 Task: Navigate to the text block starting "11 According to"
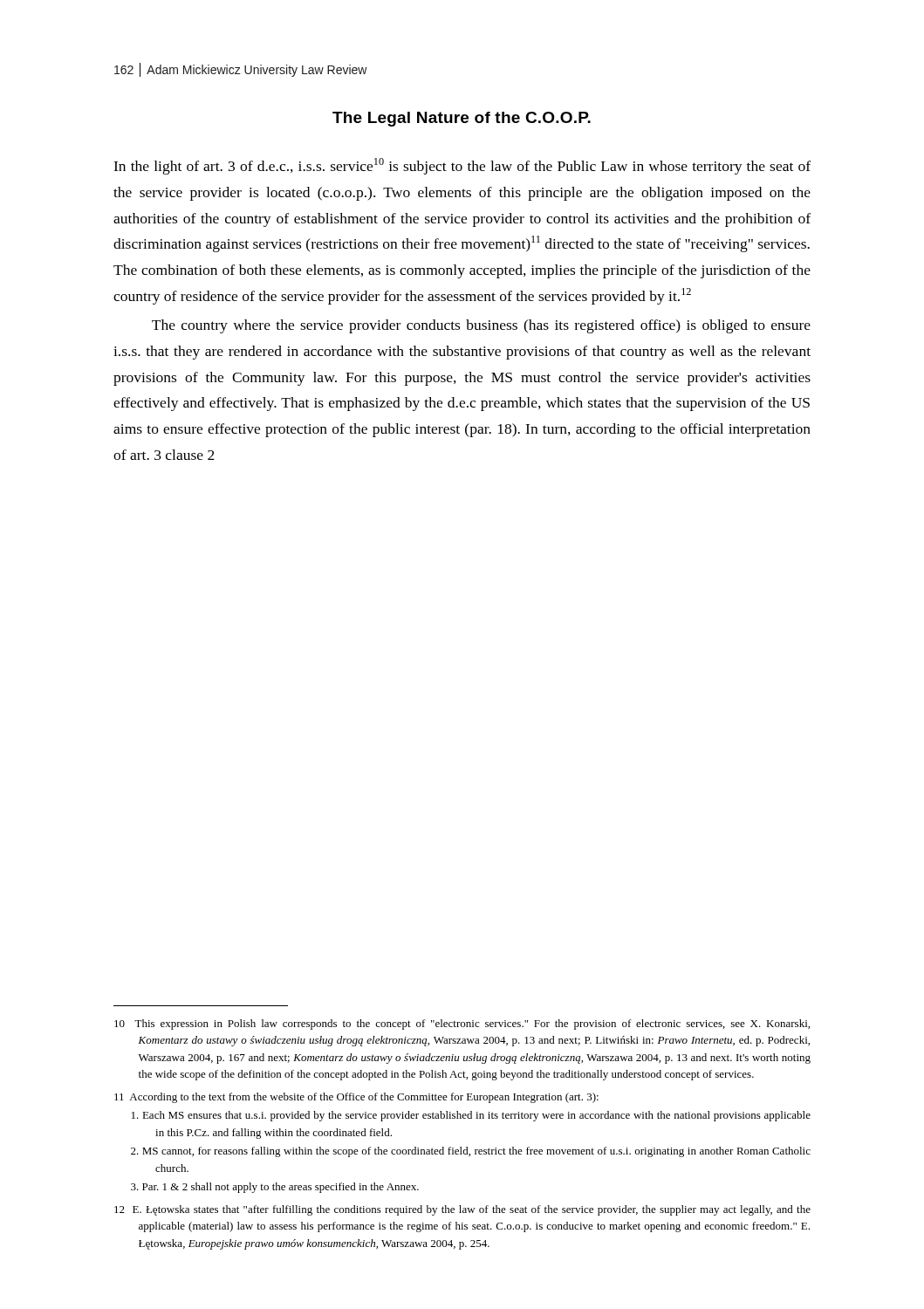462,1142
